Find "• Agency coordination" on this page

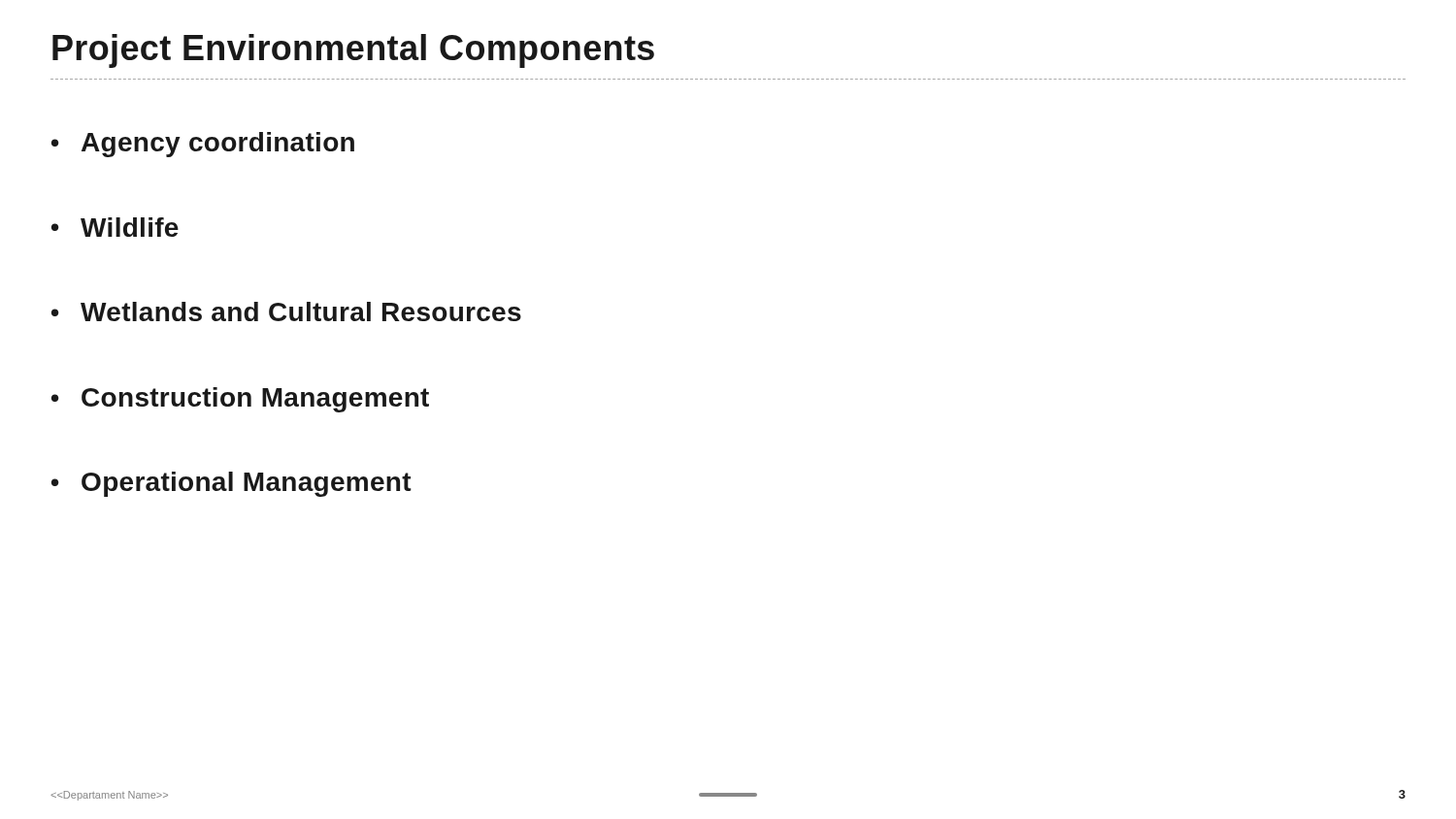pyautogui.click(x=203, y=142)
